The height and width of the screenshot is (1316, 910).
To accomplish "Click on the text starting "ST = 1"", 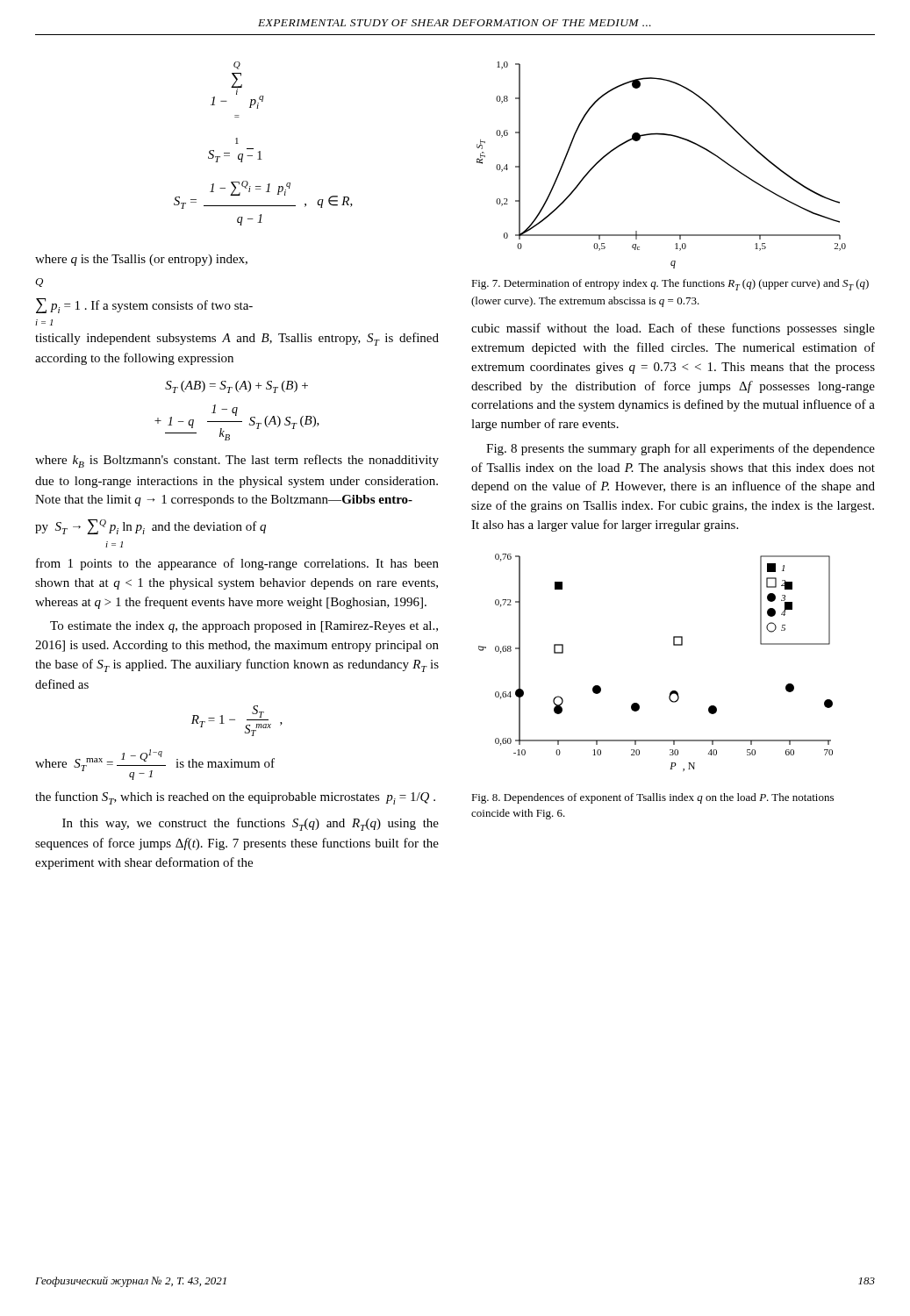I will (263, 202).
